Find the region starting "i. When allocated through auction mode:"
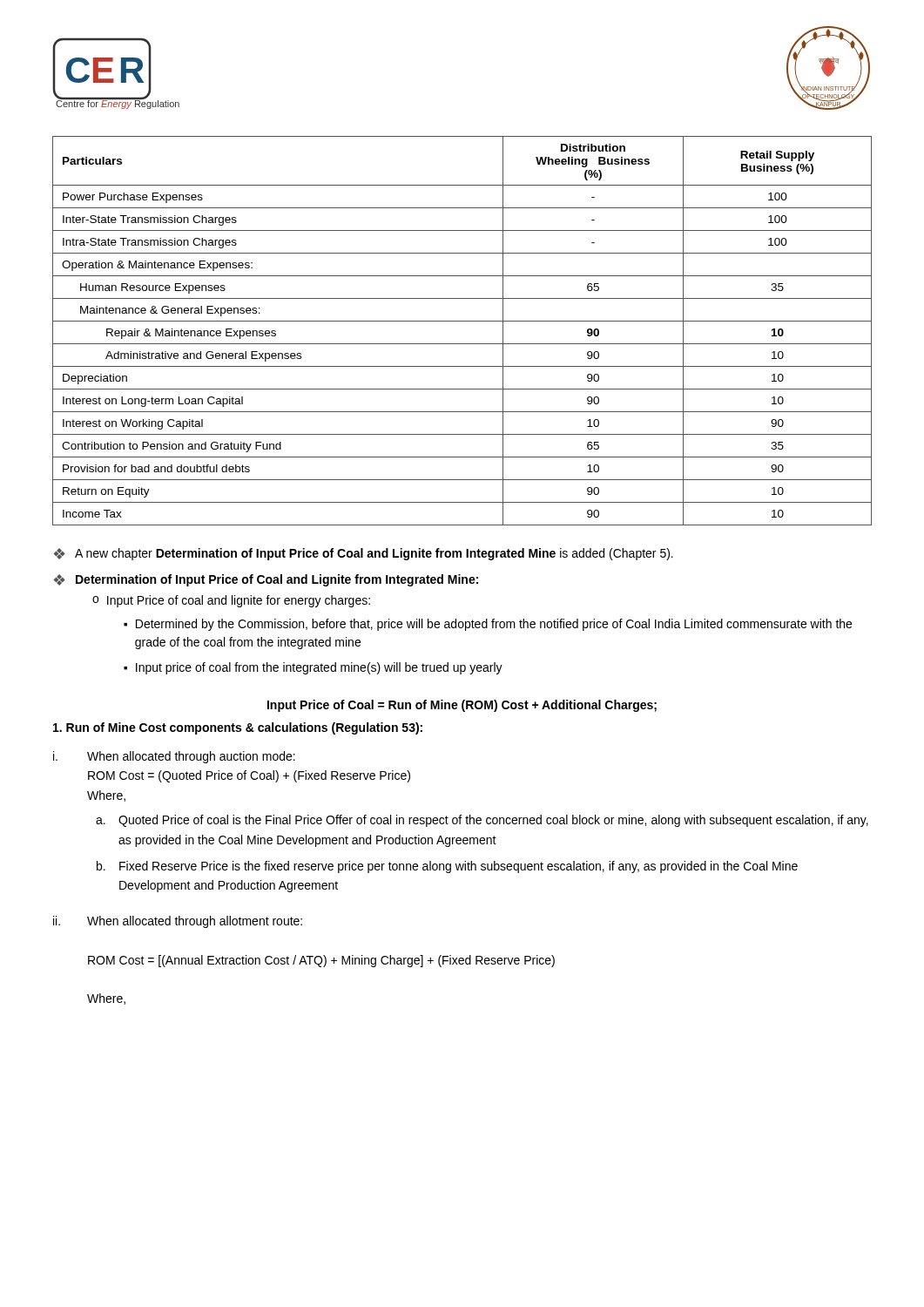Image resolution: width=924 pixels, height=1307 pixels. 462,878
